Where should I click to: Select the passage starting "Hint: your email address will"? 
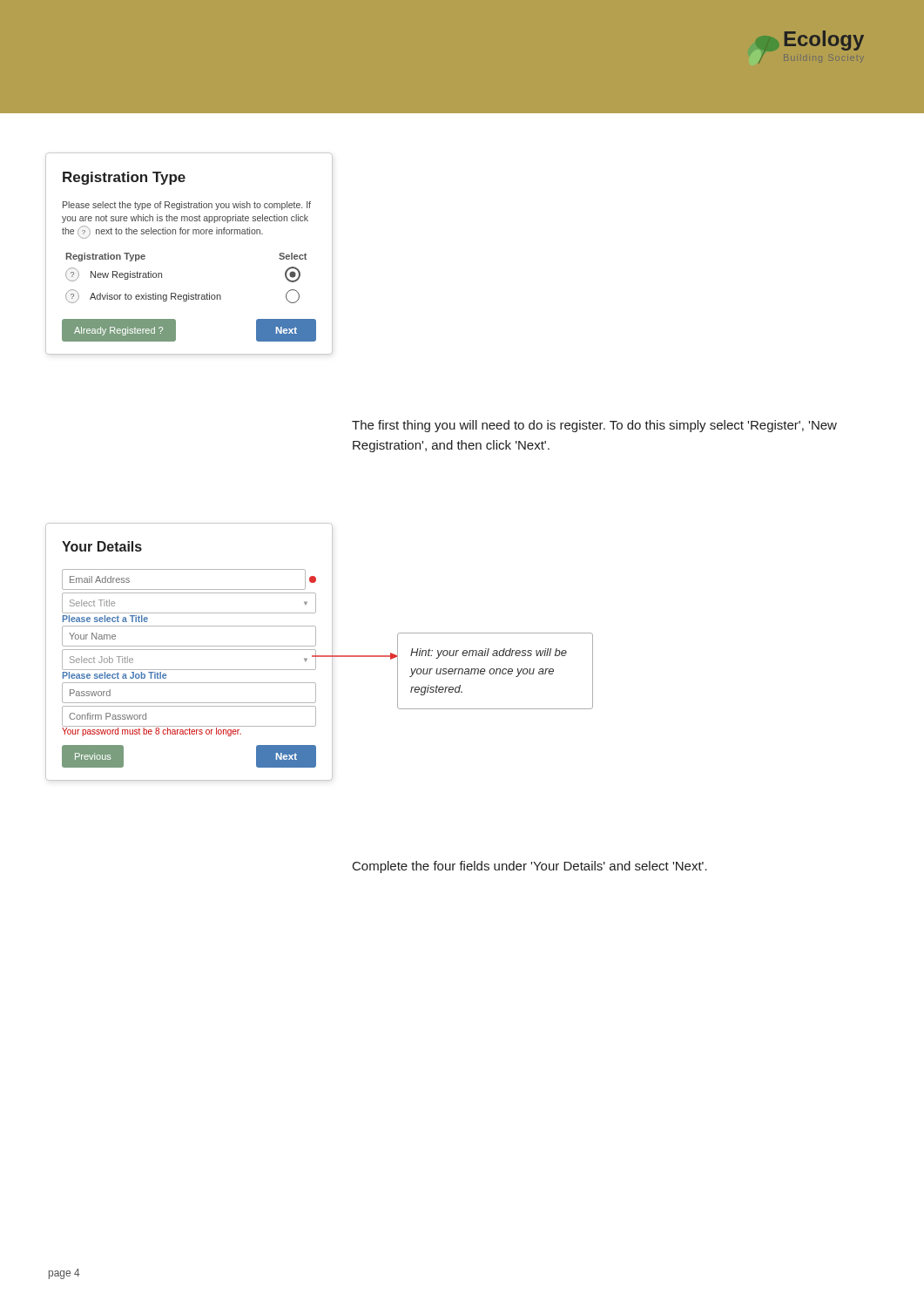pyautogui.click(x=489, y=670)
